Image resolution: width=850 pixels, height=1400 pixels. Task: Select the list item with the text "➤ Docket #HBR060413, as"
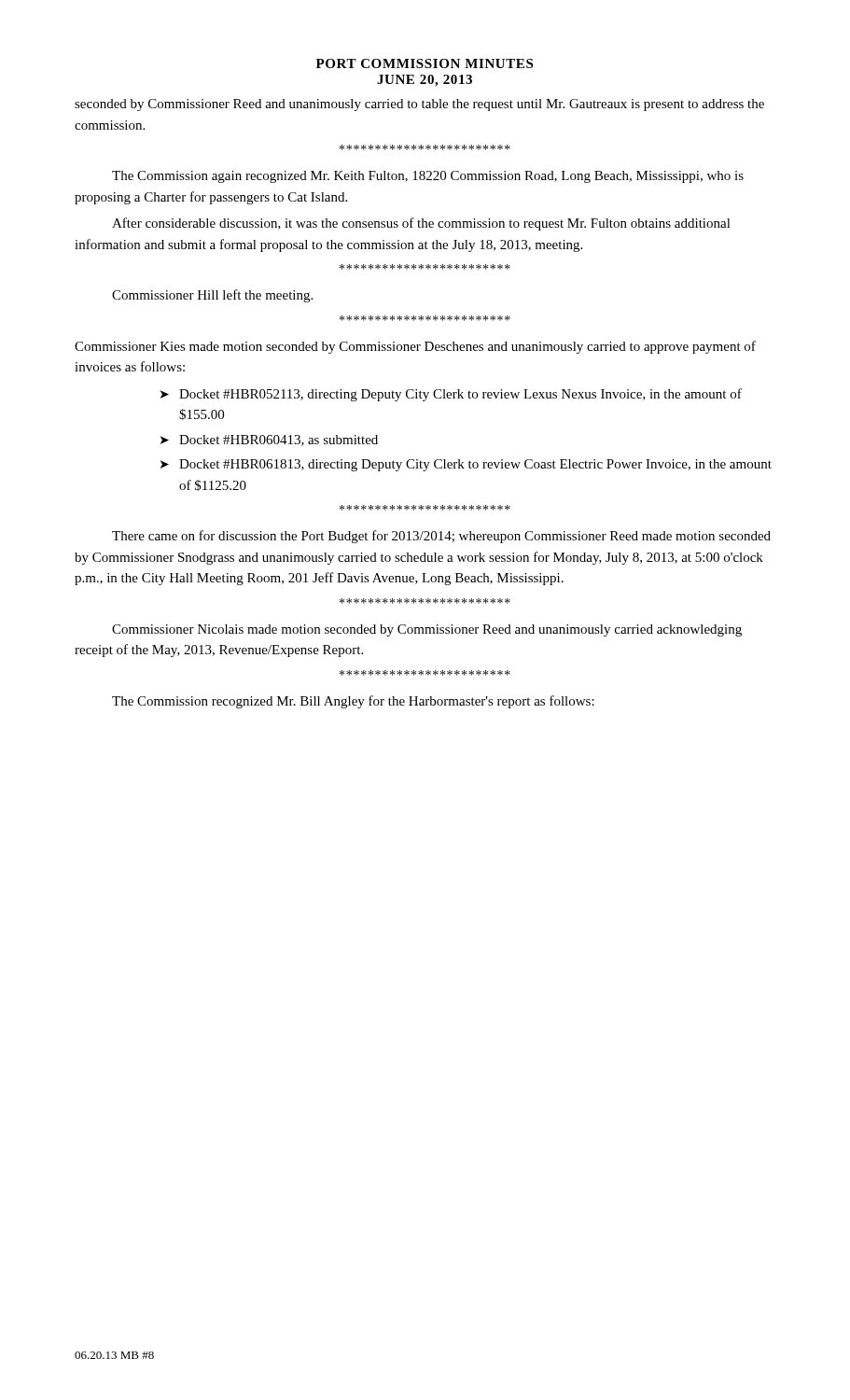(x=269, y=441)
